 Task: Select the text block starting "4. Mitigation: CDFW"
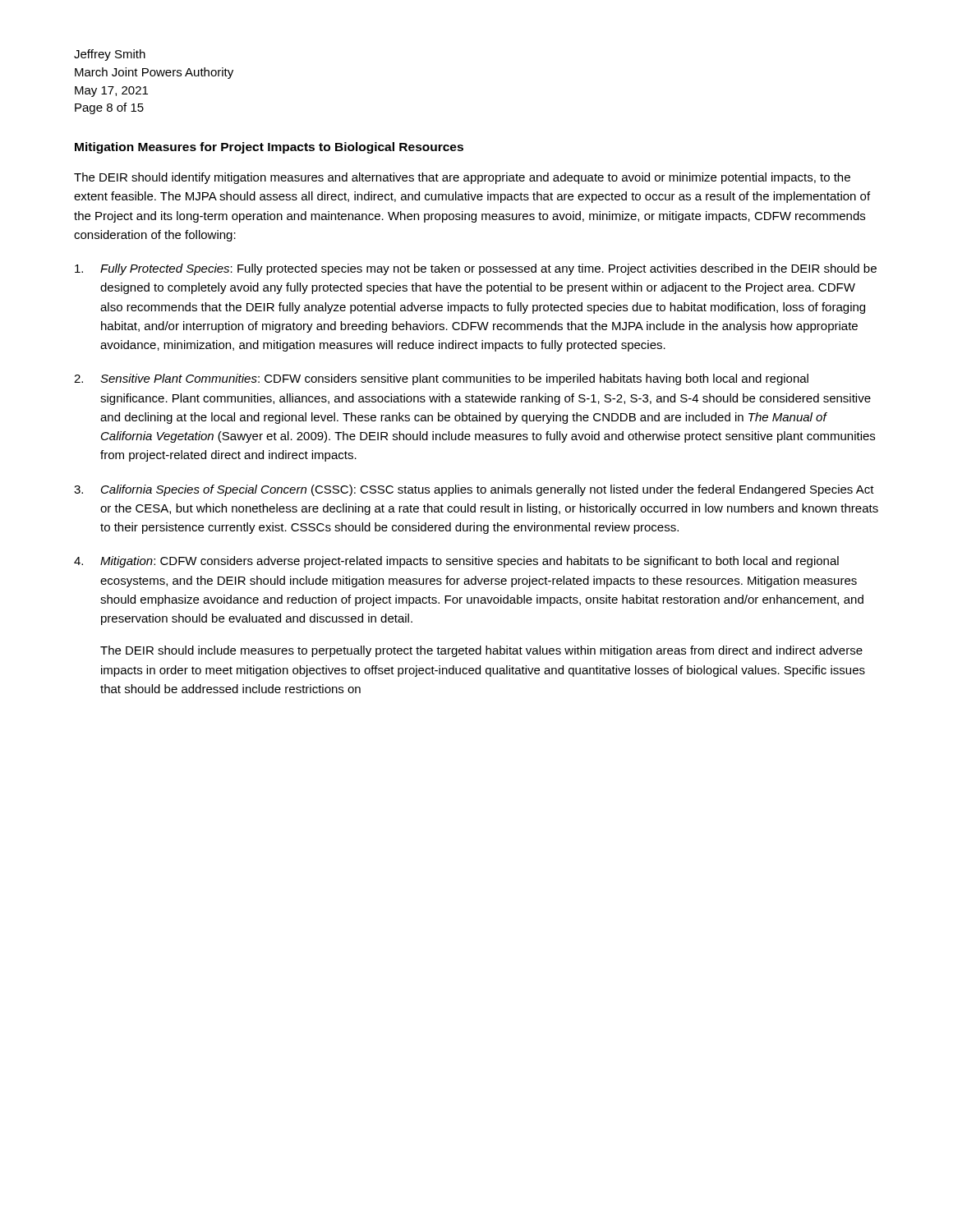coord(456,562)
